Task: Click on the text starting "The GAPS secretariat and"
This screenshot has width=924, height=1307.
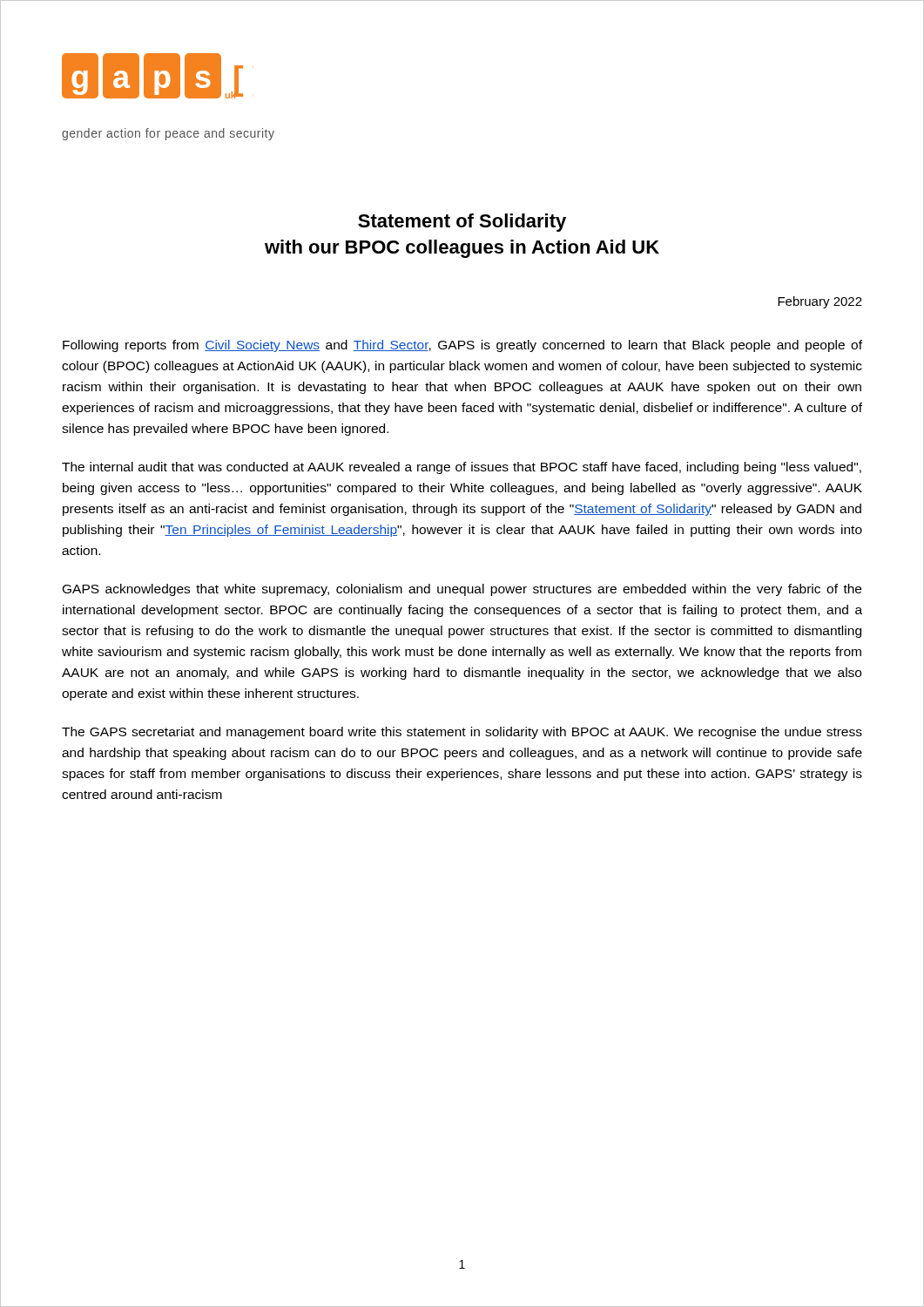Action: coord(462,763)
